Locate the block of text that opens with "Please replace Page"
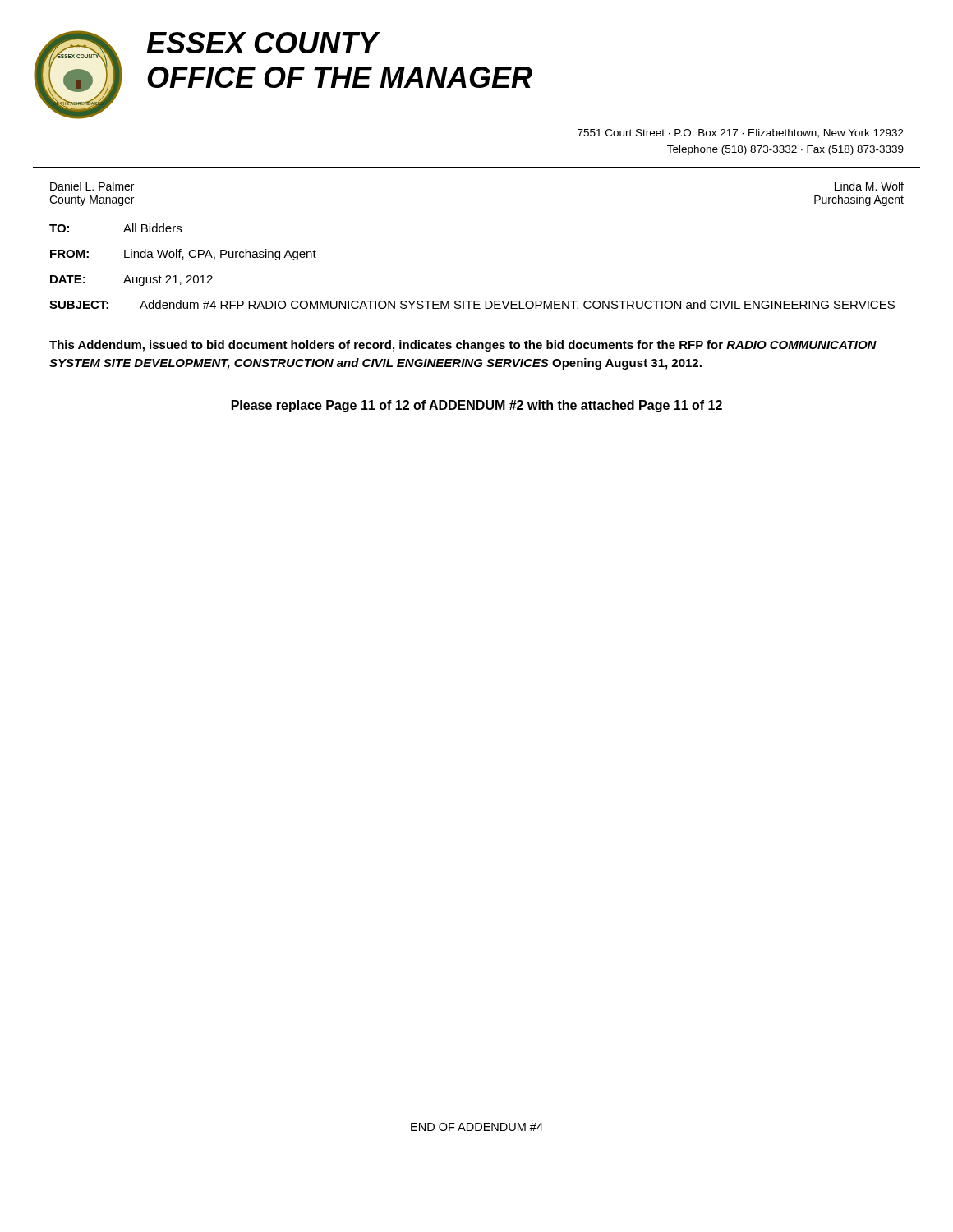Image resolution: width=953 pixels, height=1232 pixels. pyautogui.click(x=476, y=405)
